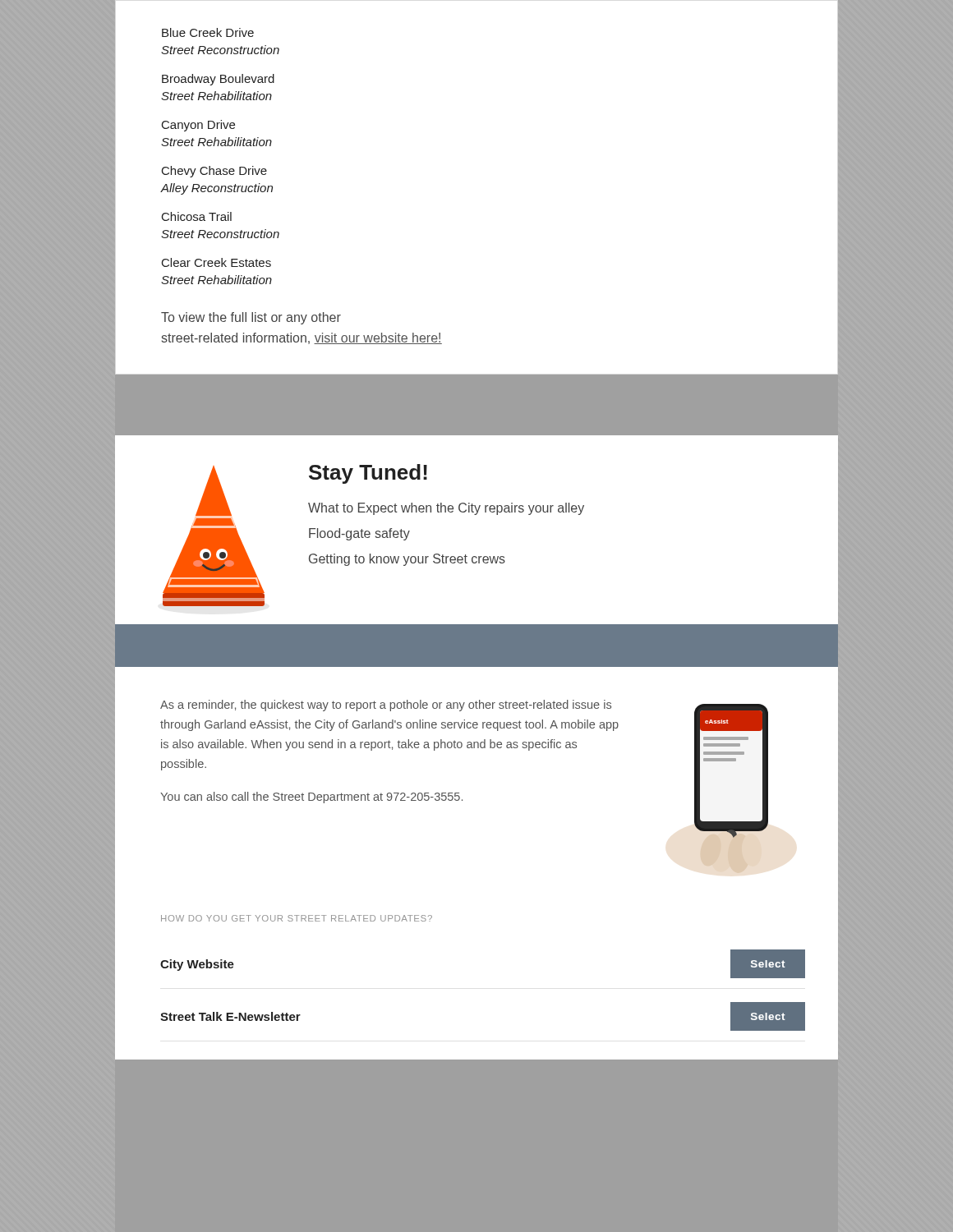Where is the passage that starts "Canyon Drive Street"?
The width and height of the screenshot is (953, 1232).
[198, 126]
